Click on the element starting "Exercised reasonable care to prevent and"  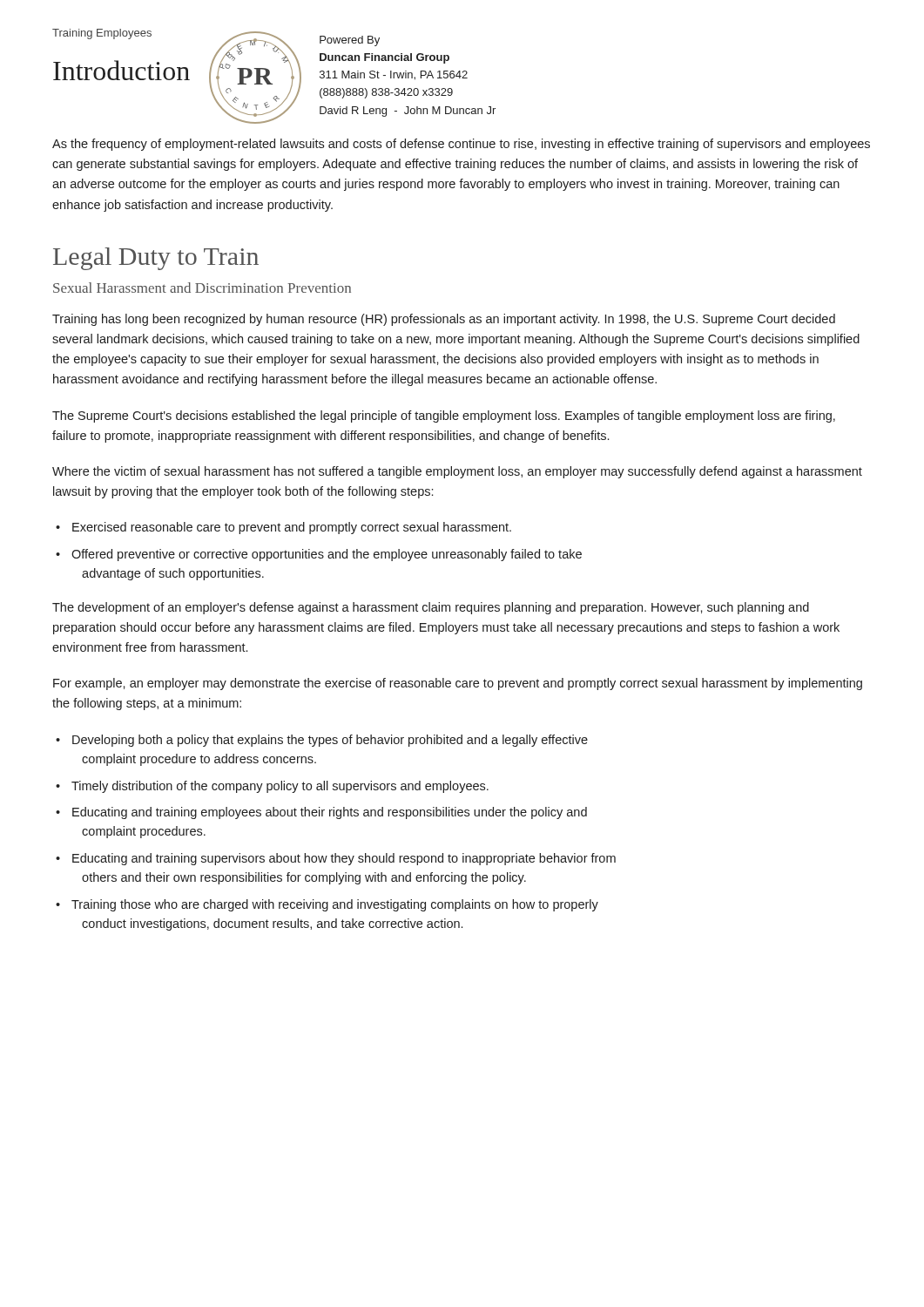(292, 527)
